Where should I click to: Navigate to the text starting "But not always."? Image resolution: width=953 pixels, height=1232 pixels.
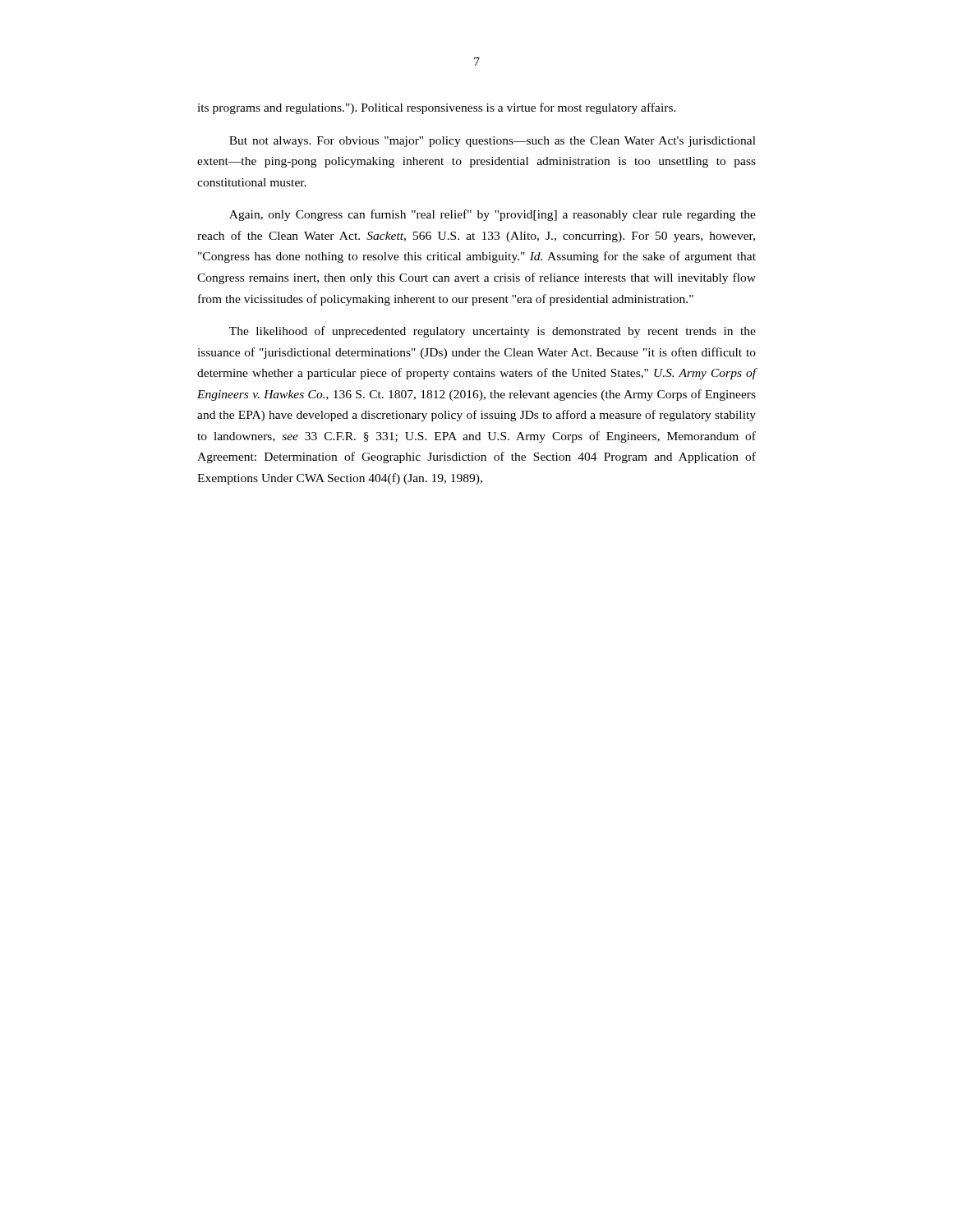point(476,161)
